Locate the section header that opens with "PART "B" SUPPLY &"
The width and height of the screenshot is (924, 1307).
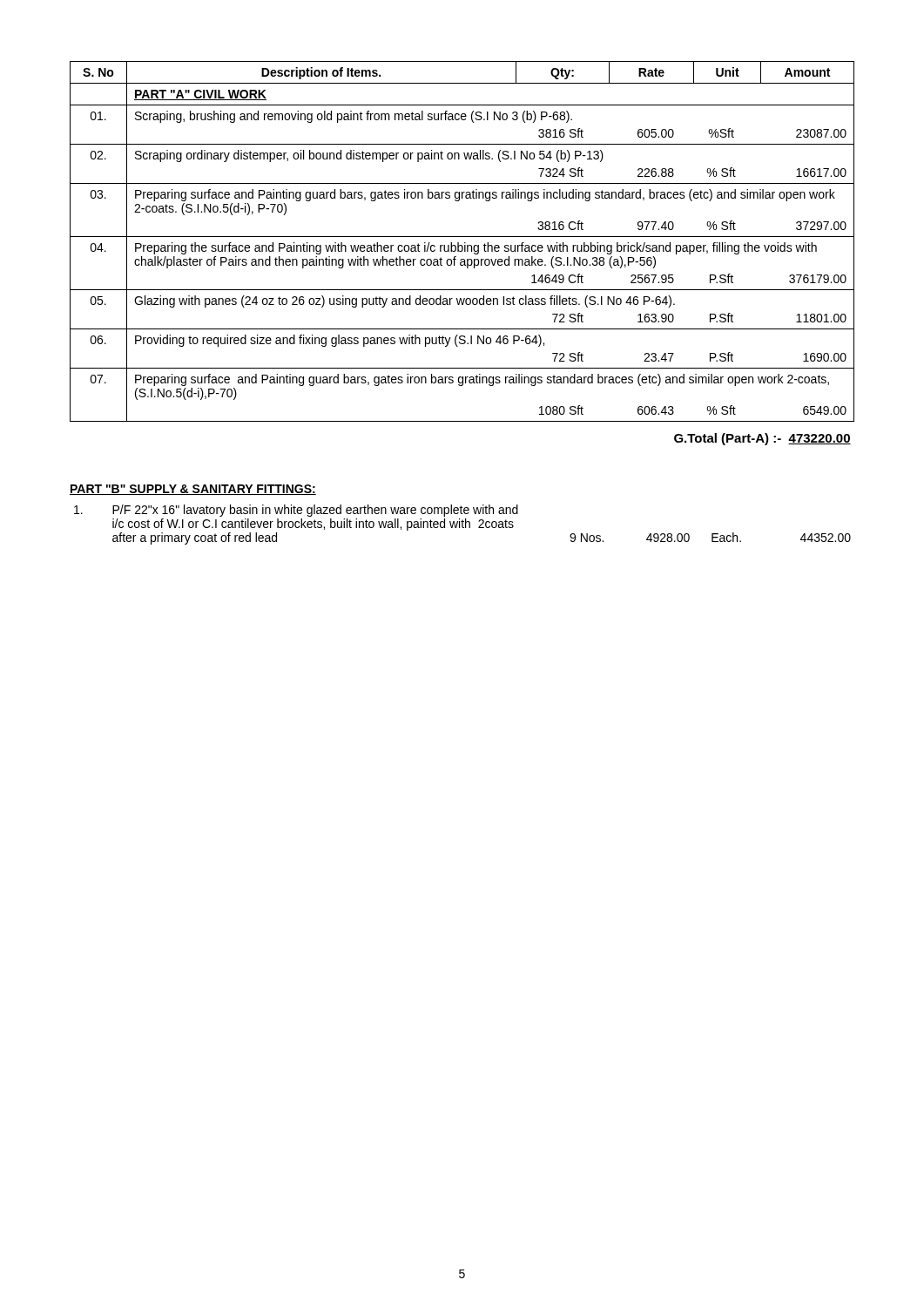click(193, 489)
